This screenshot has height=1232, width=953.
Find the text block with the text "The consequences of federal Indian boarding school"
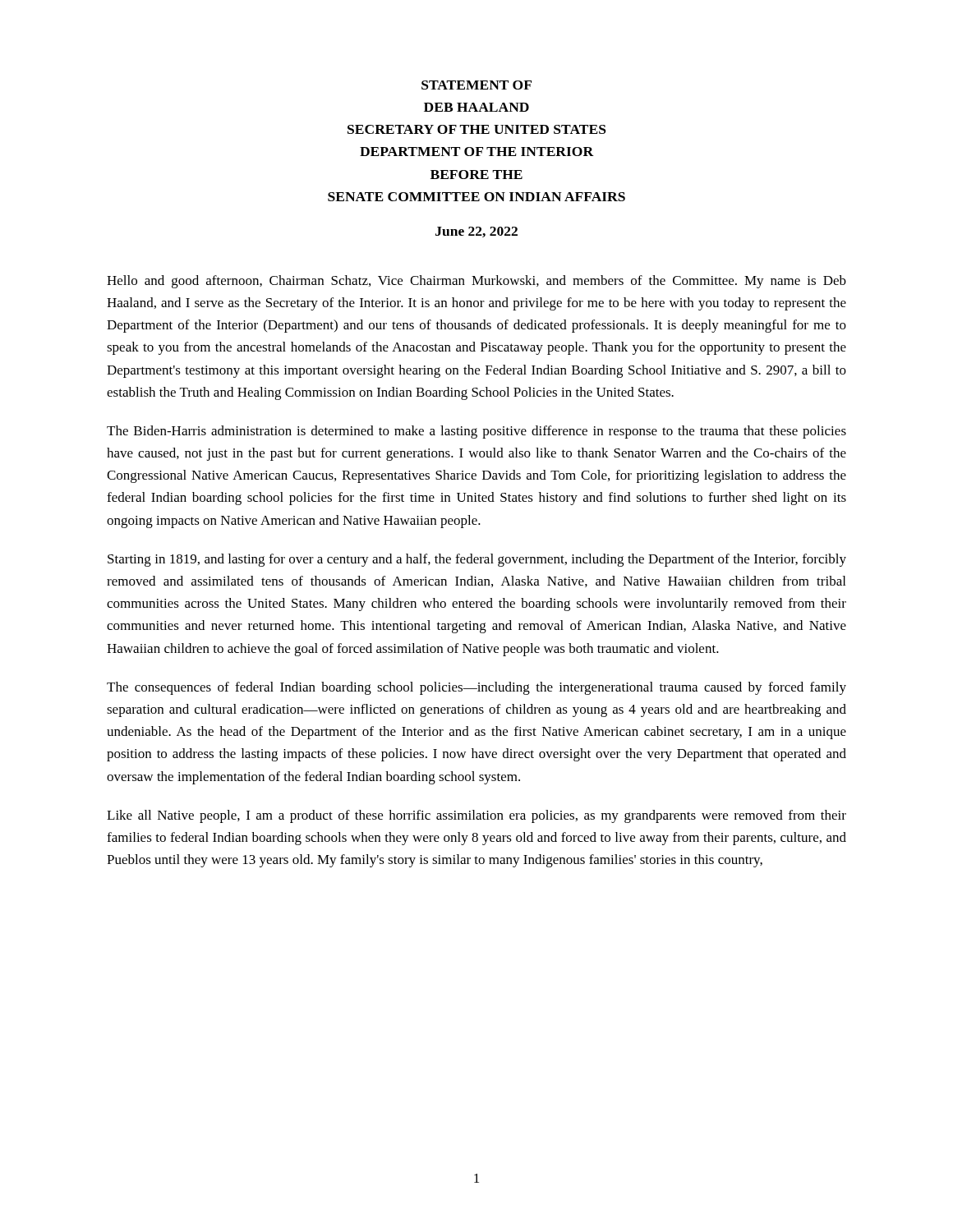tap(476, 732)
